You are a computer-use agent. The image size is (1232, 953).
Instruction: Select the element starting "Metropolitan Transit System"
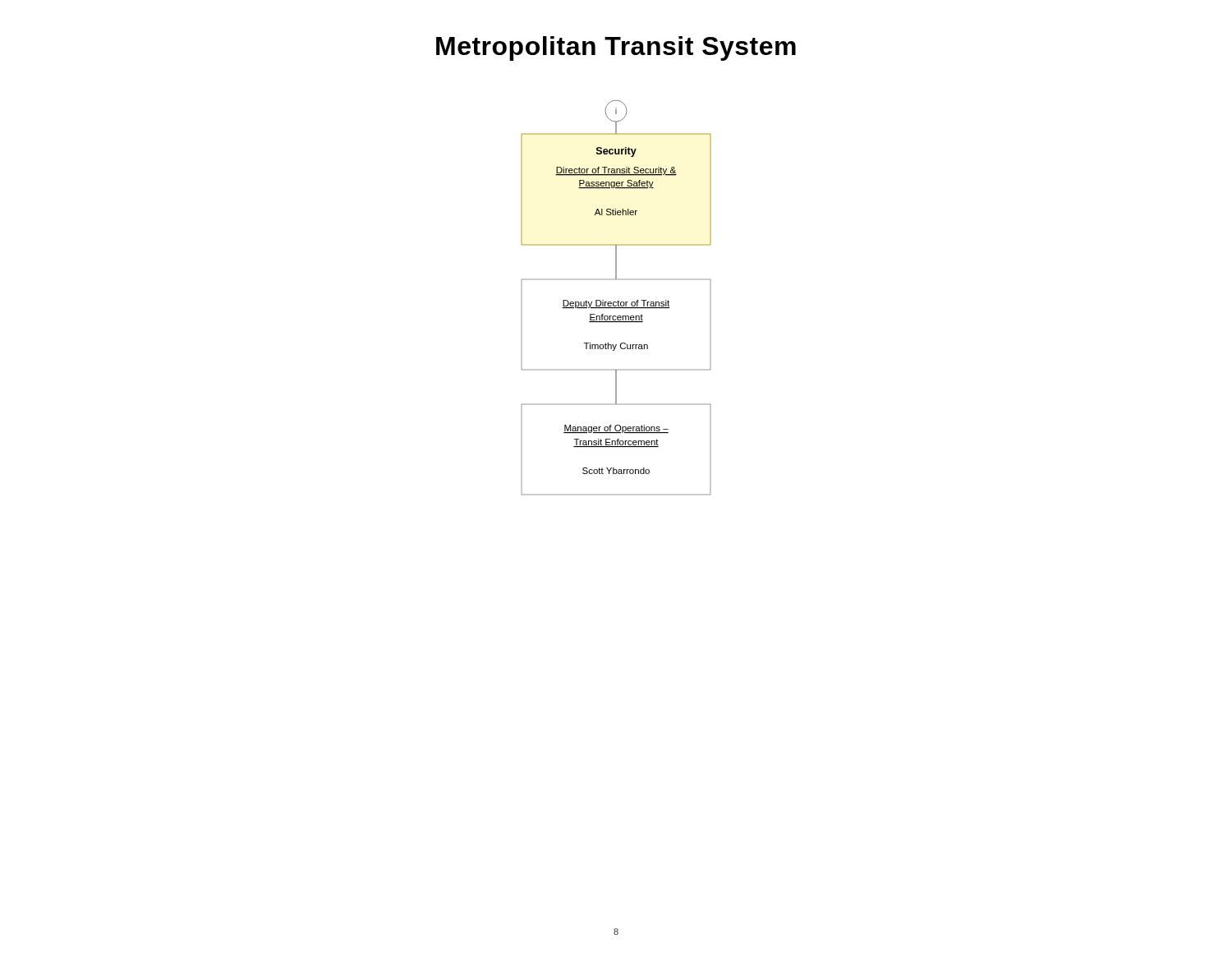[x=616, y=46]
